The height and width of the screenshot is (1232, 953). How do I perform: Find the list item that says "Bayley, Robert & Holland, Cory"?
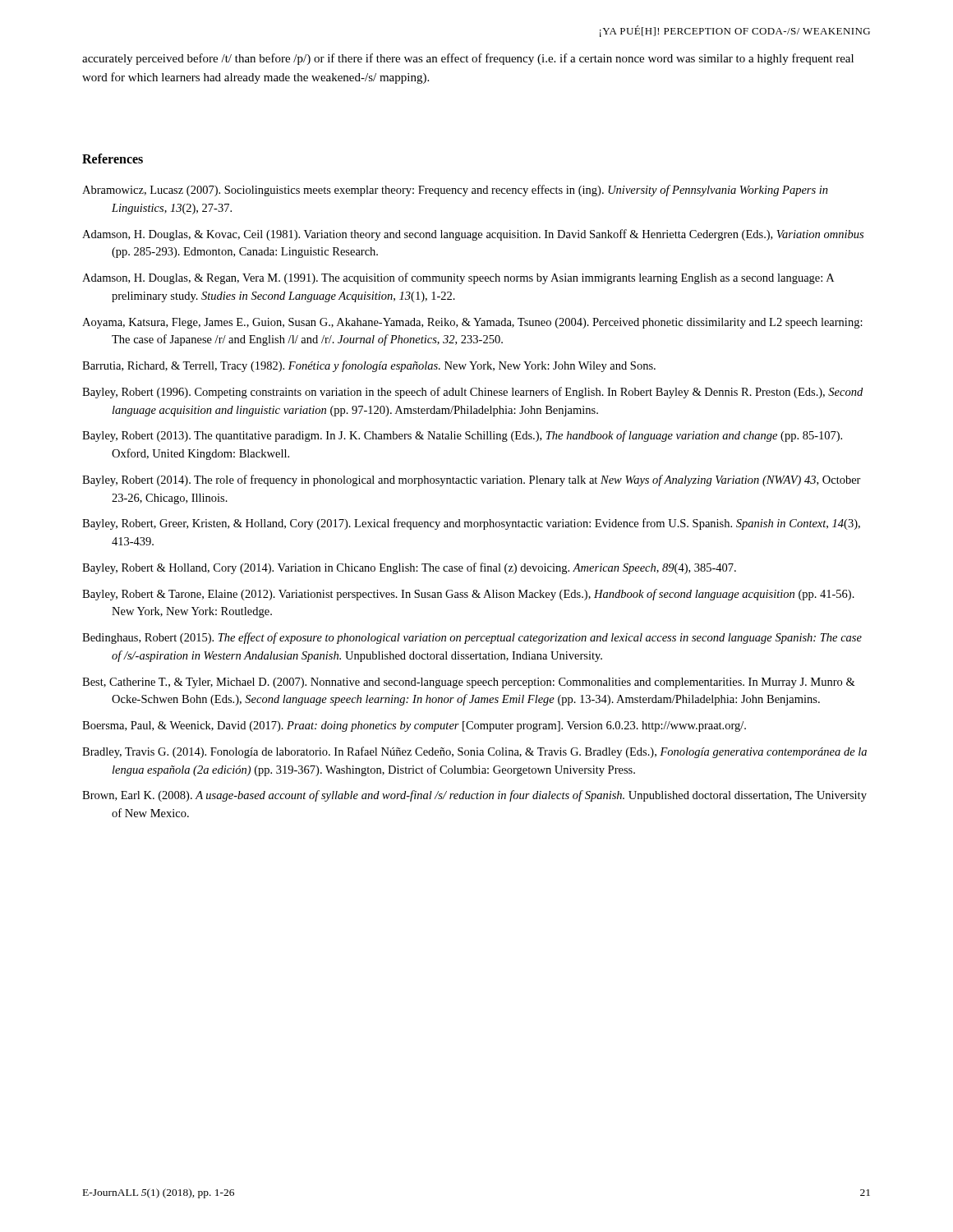[x=409, y=567]
